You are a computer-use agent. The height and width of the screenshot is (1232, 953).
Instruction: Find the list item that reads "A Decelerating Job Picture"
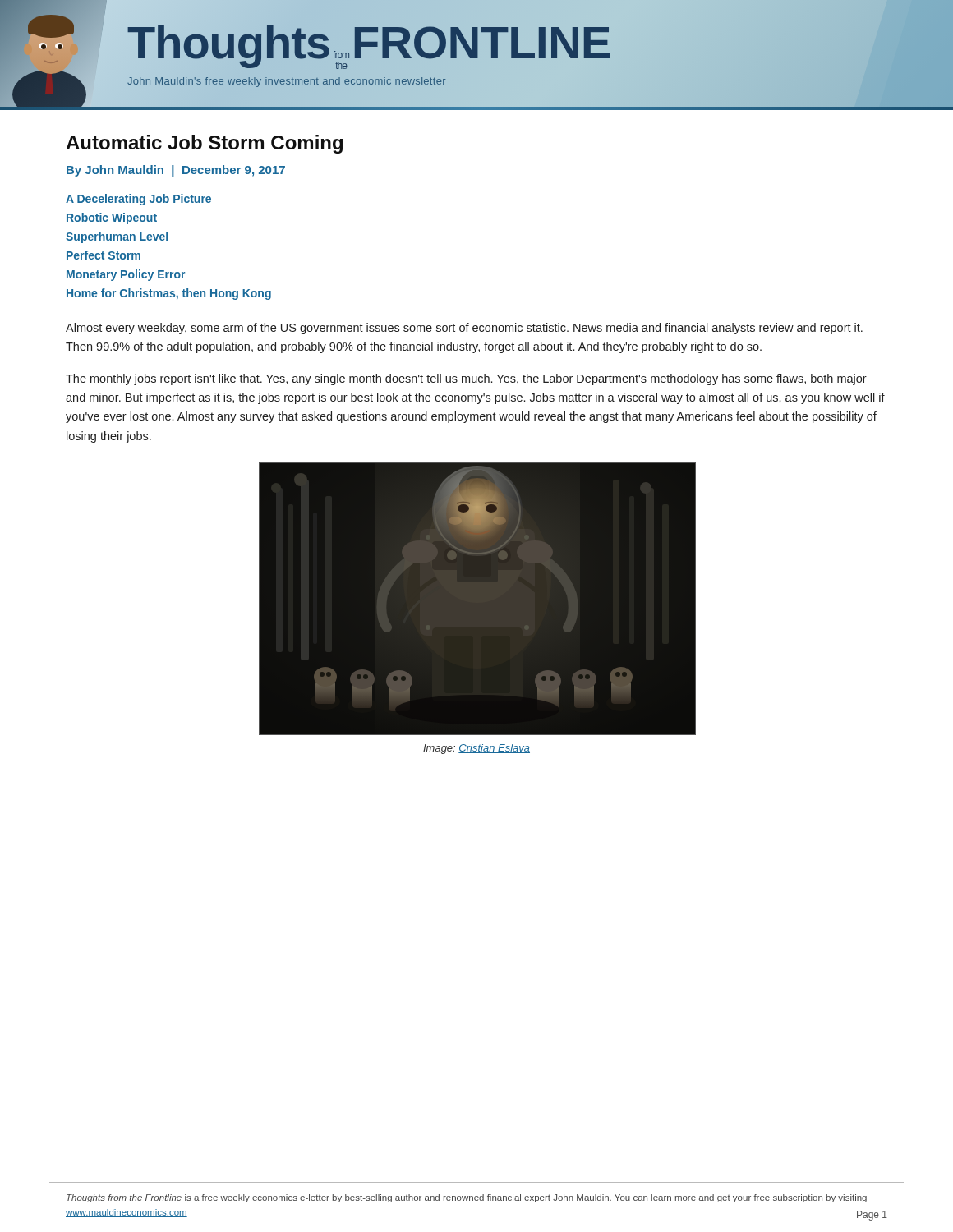139,199
